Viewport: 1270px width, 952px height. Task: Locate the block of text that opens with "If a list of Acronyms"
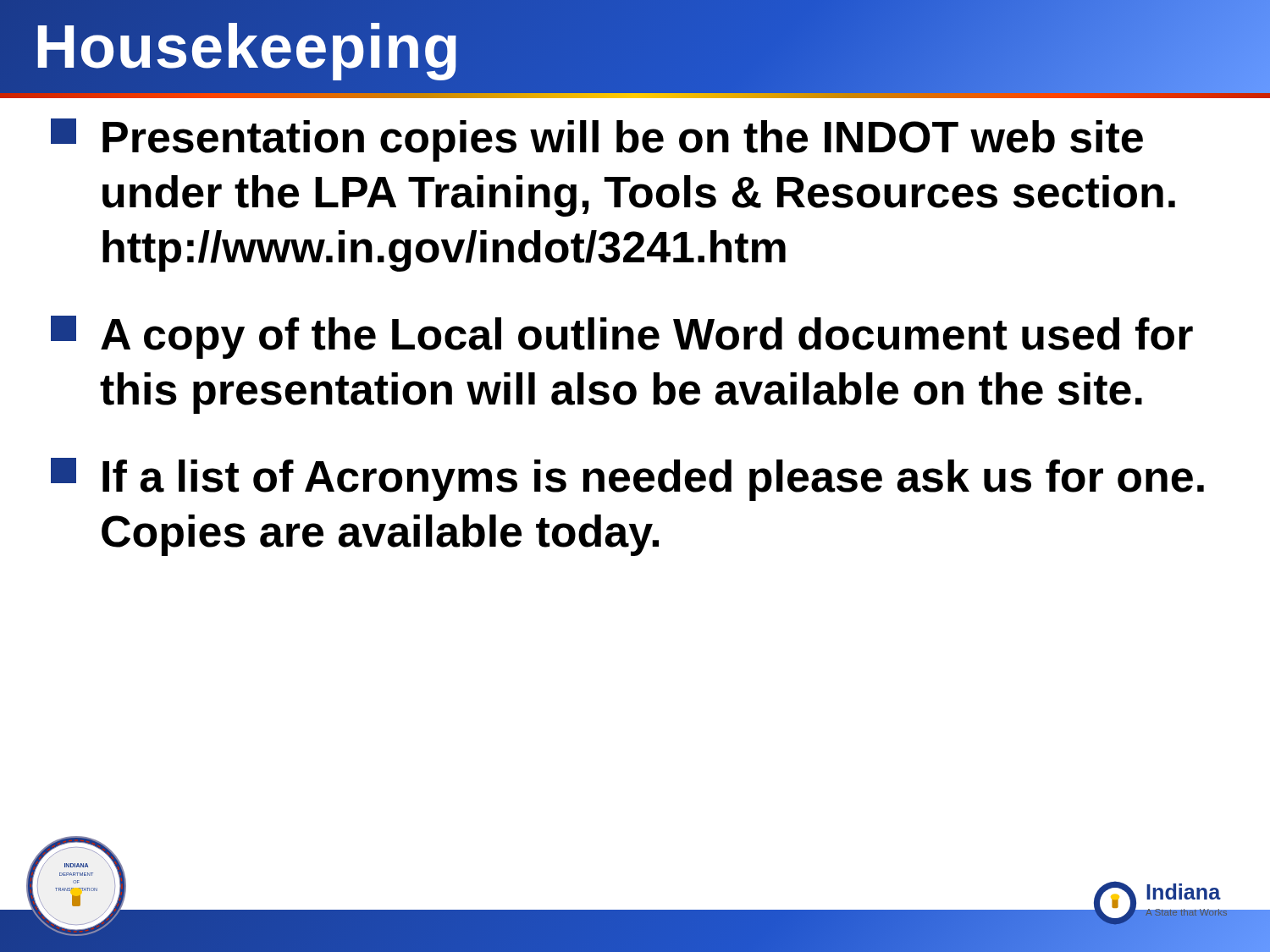tap(635, 504)
